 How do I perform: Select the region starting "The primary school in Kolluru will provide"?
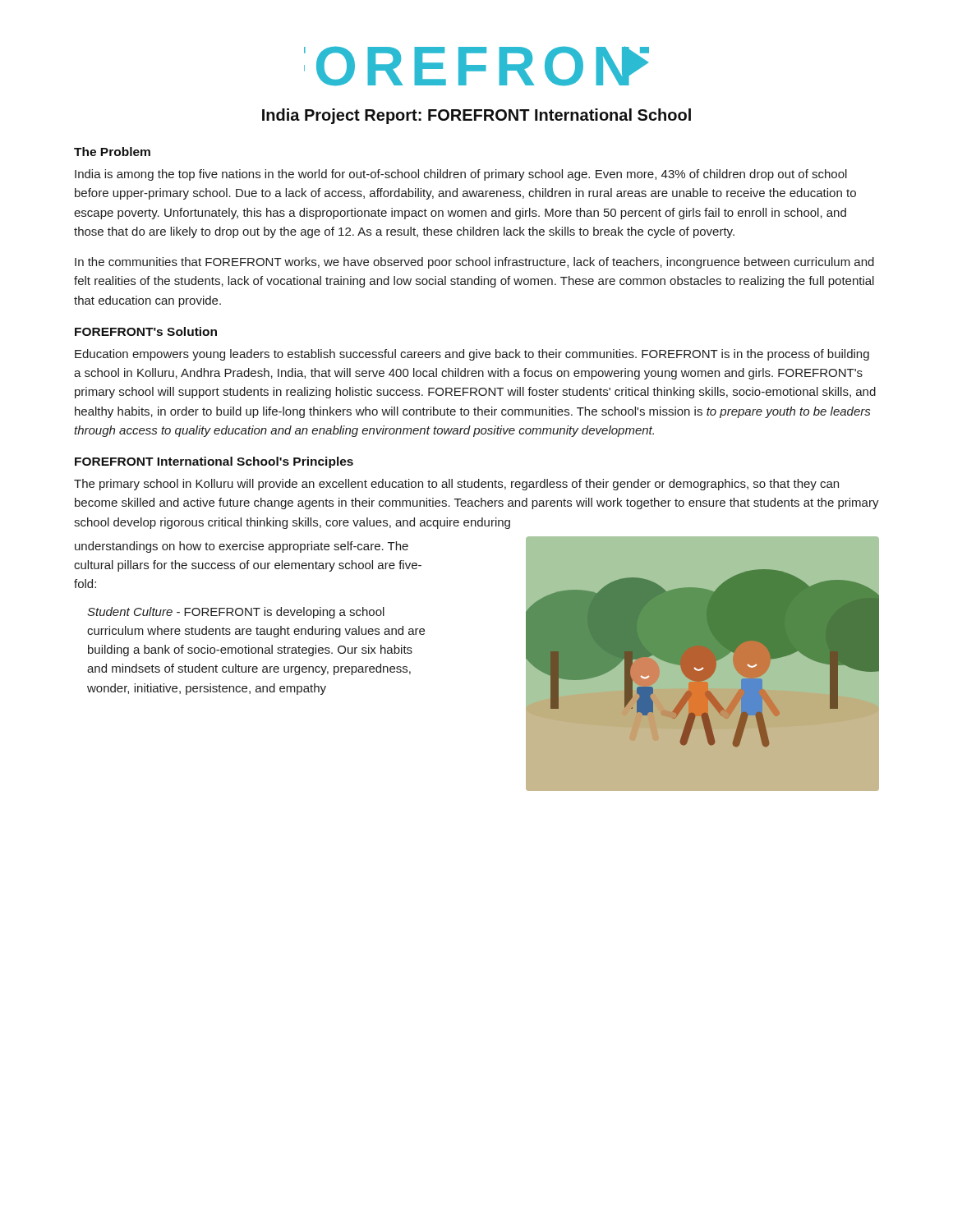(476, 502)
